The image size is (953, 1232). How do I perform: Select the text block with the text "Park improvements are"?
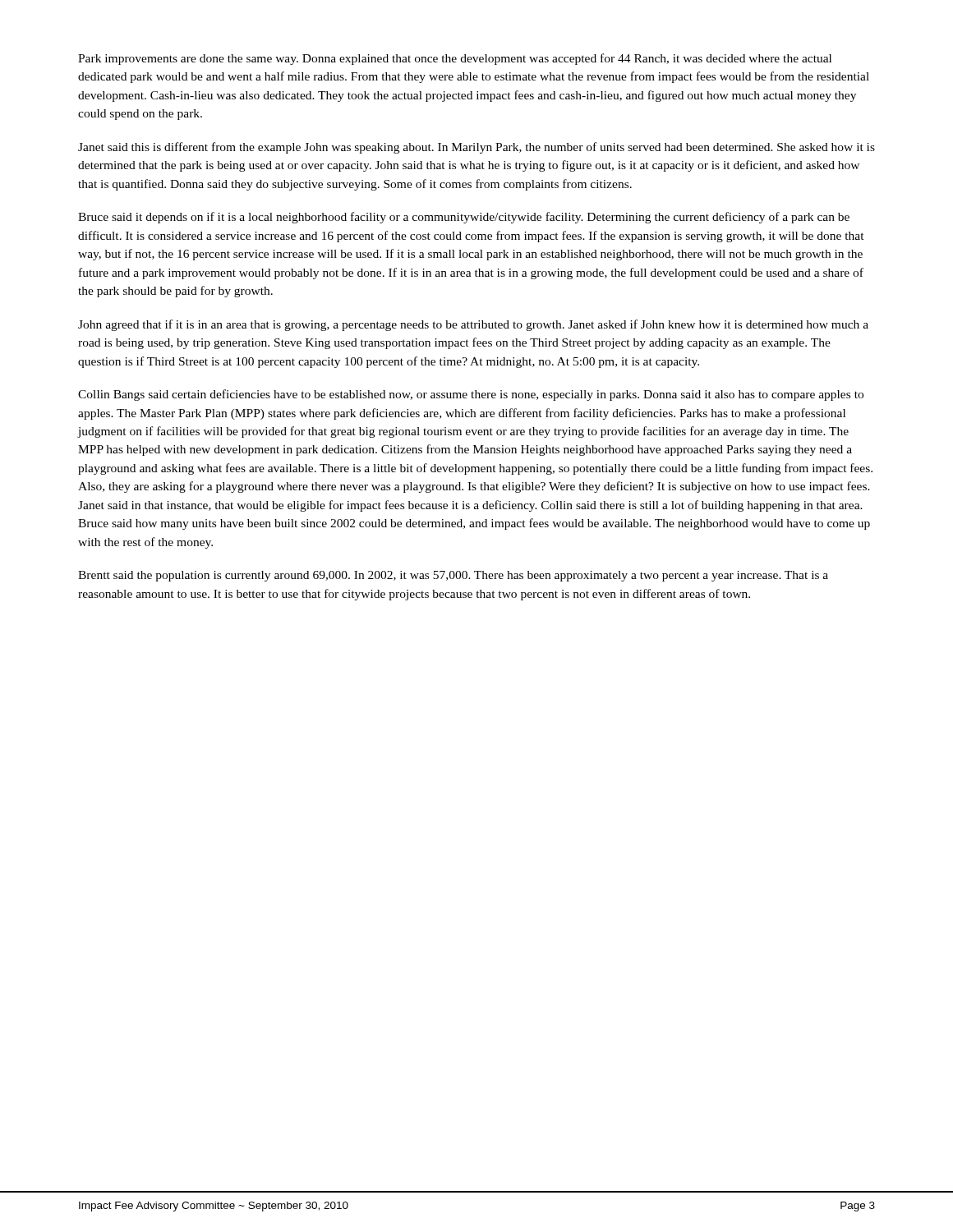coord(474,86)
